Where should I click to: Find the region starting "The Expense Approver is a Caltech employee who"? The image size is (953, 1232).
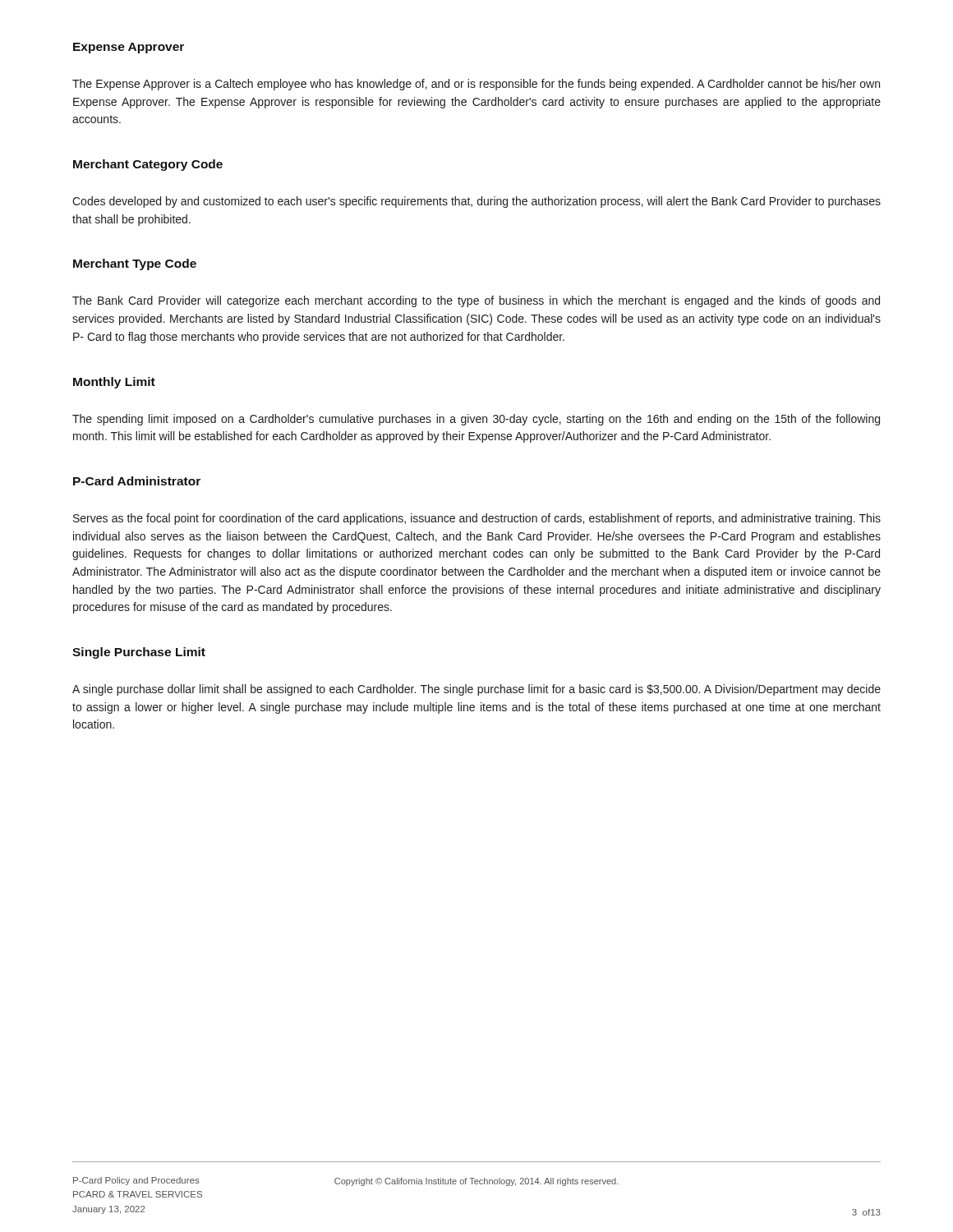(x=476, y=102)
